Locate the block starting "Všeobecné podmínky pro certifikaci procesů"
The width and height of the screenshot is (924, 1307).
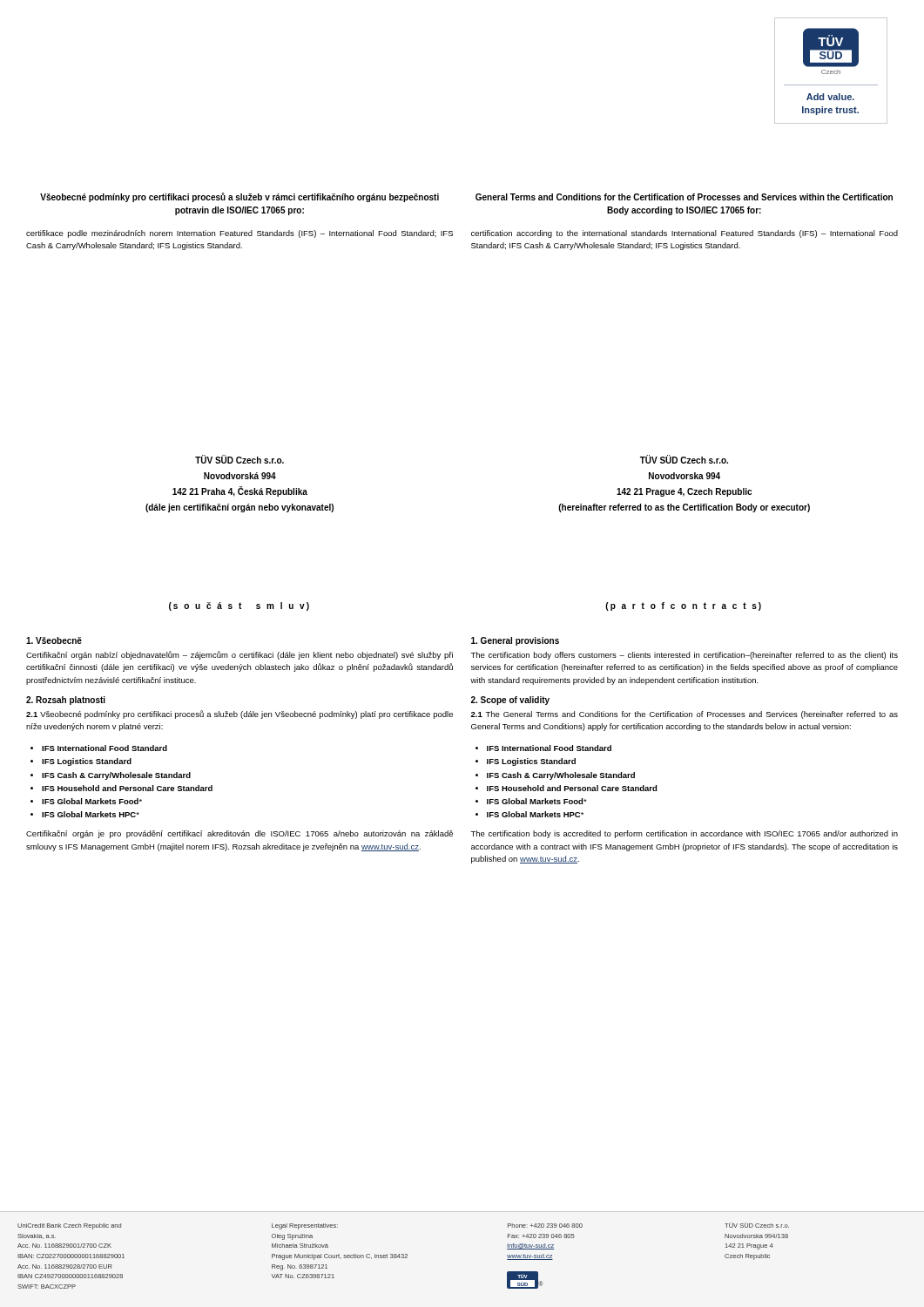(x=240, y=204)
